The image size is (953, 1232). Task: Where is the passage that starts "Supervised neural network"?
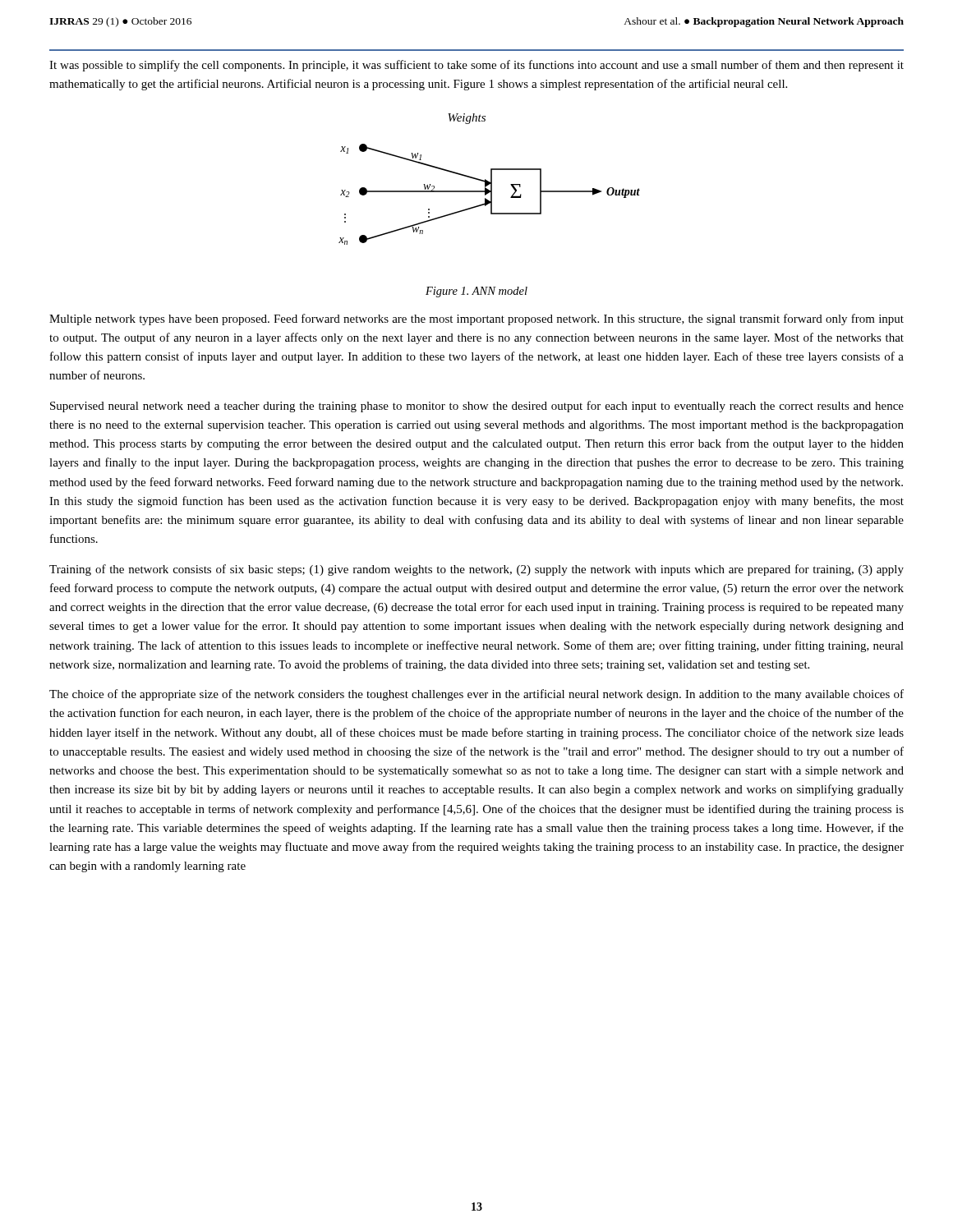[x=476, y=473]
